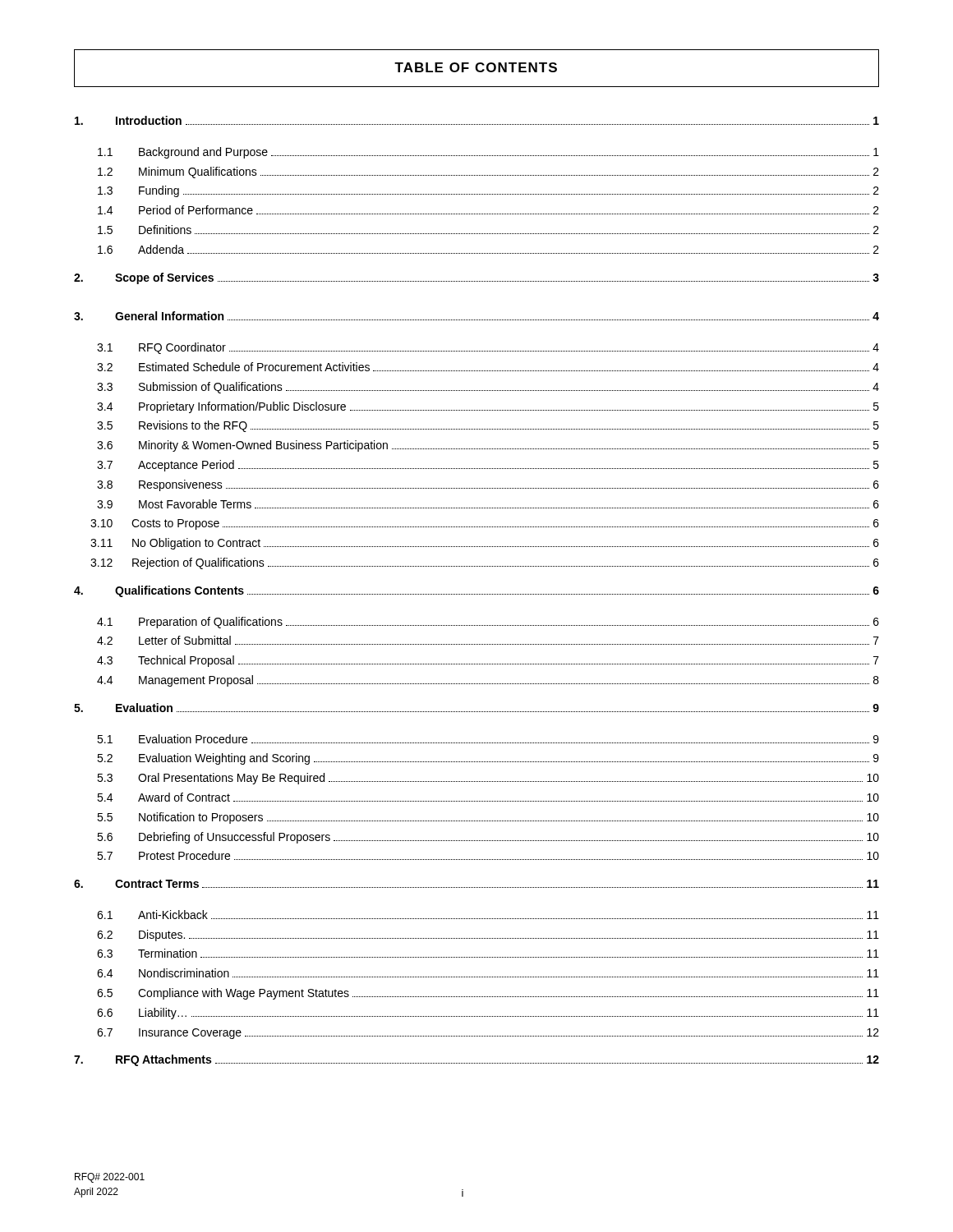Click on the list item containing "3.4 Proprietary Information/Public"

click(476, 407)
